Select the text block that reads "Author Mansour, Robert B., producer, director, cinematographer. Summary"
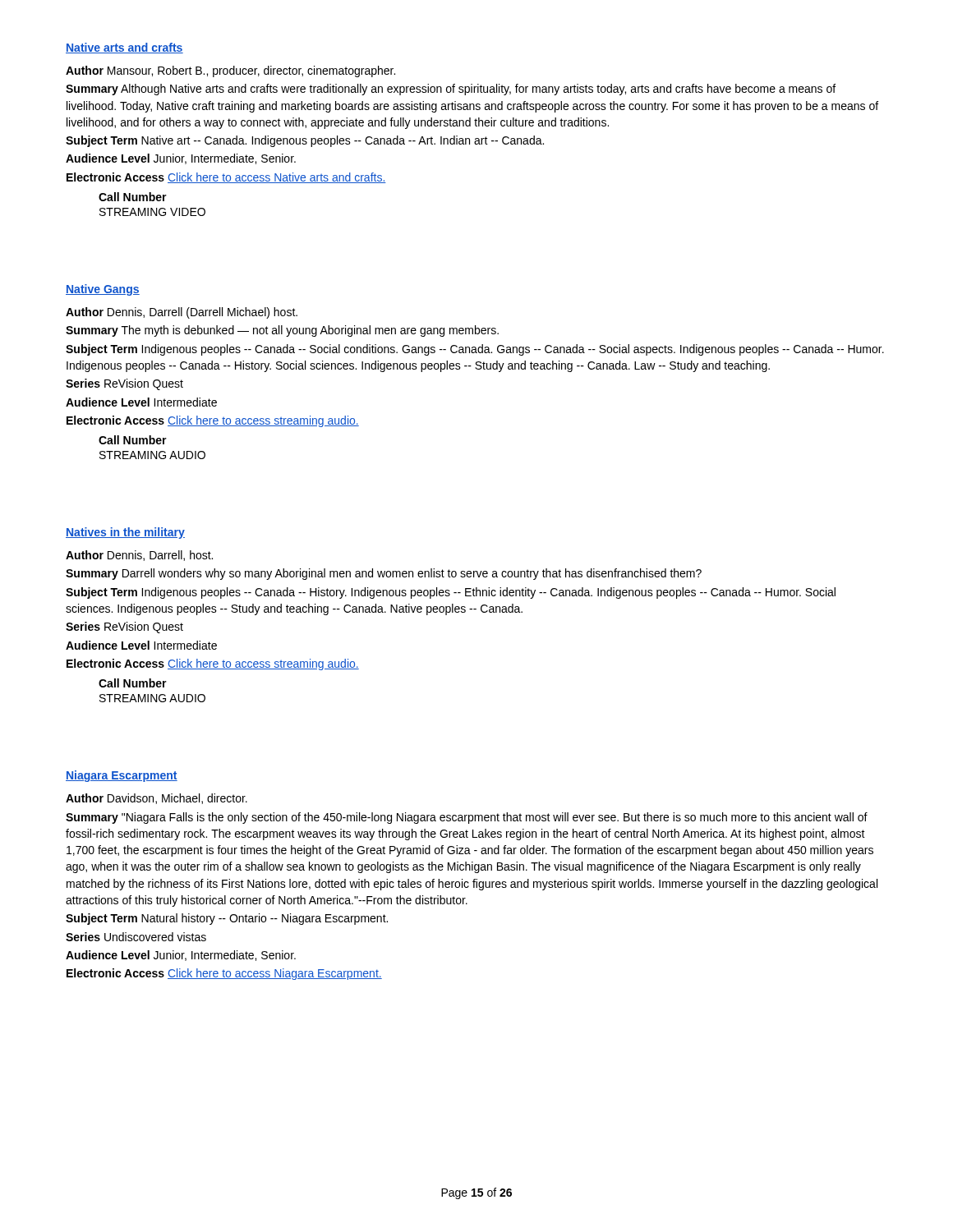 coord(476,141)
